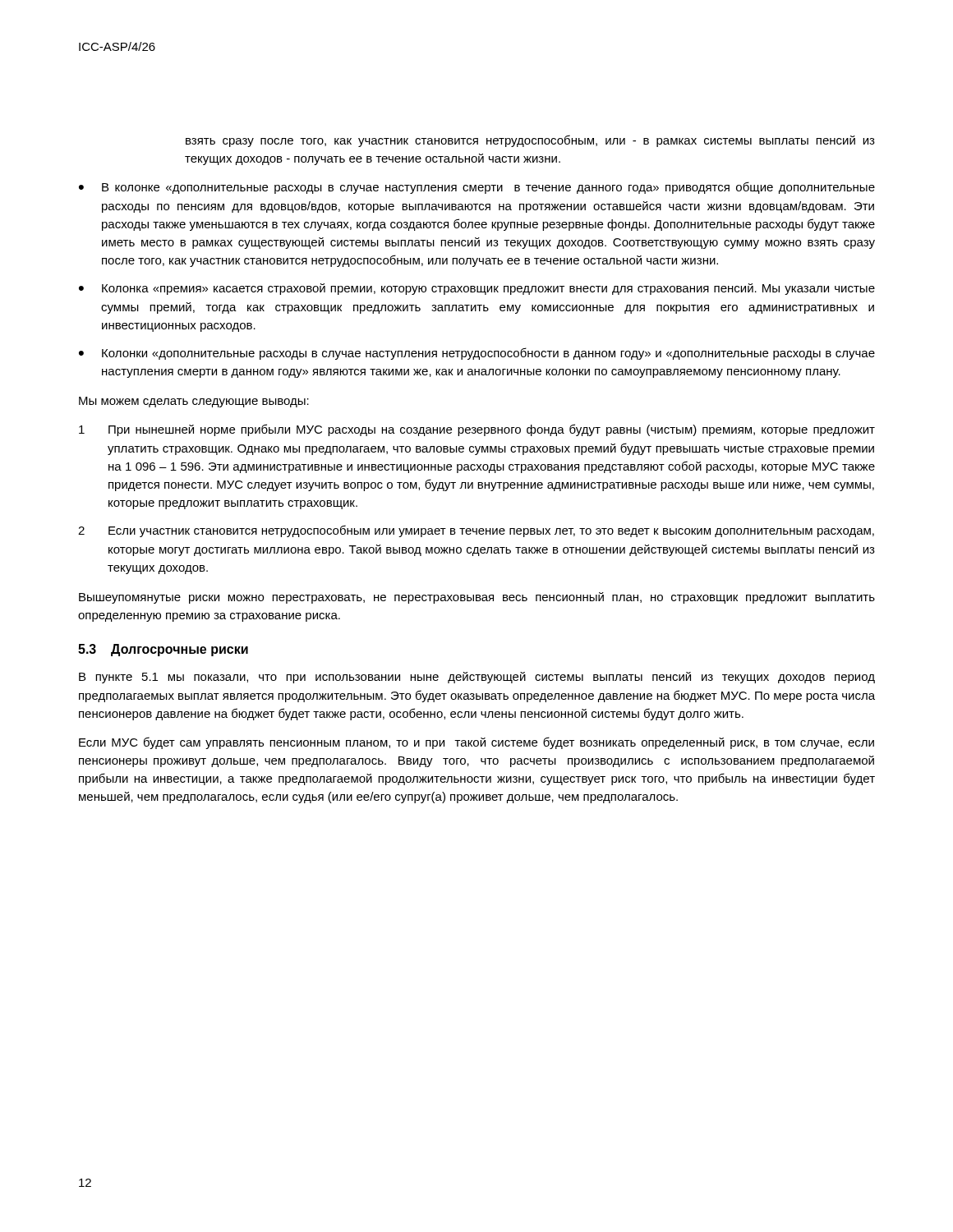This screenshot has width=953, height=1232.
Task: Find the region starting "Если МУС будет сам управлять"
Action: pos(476,769)
